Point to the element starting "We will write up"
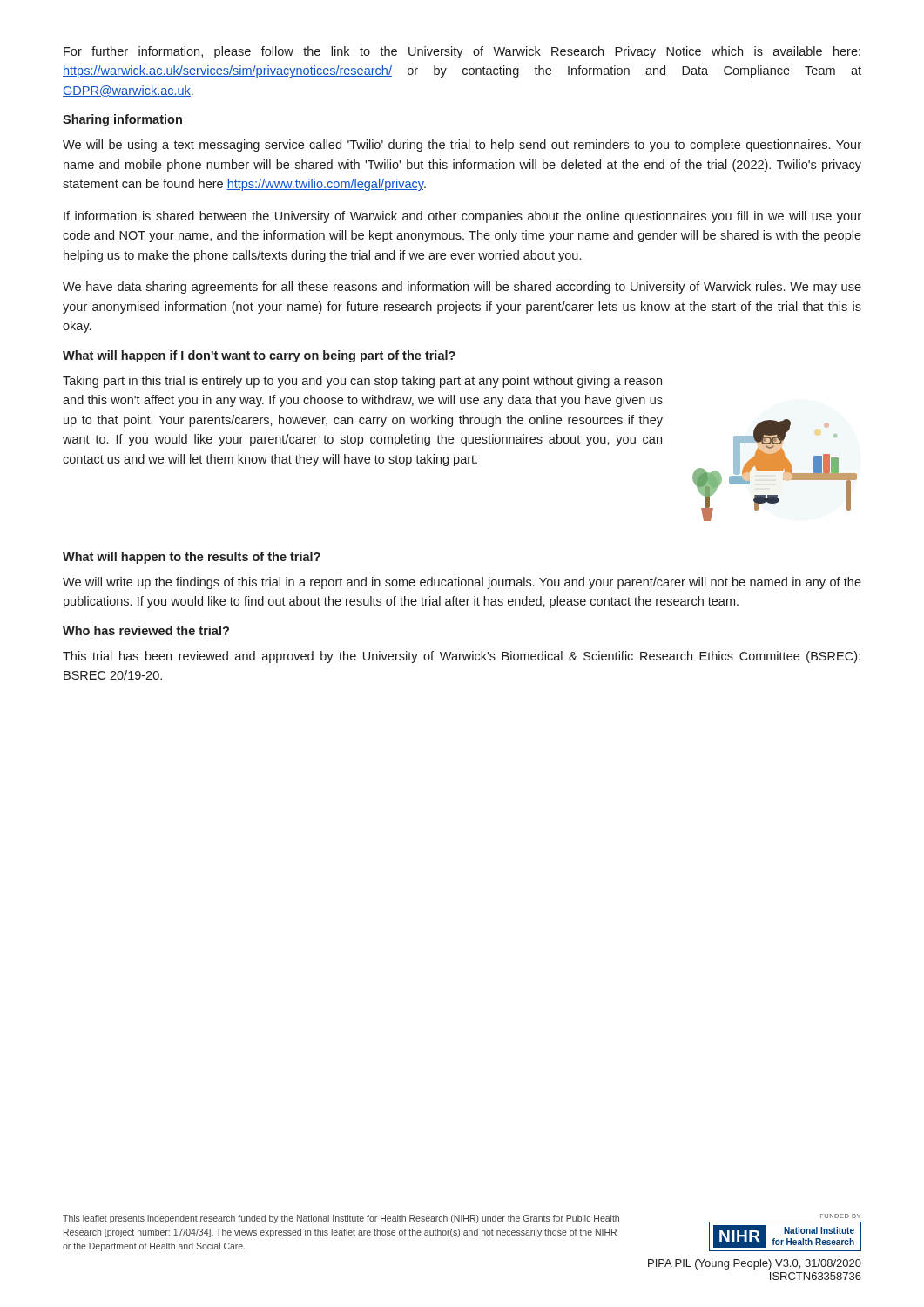The image size is (924, 1307). point(462,592)
